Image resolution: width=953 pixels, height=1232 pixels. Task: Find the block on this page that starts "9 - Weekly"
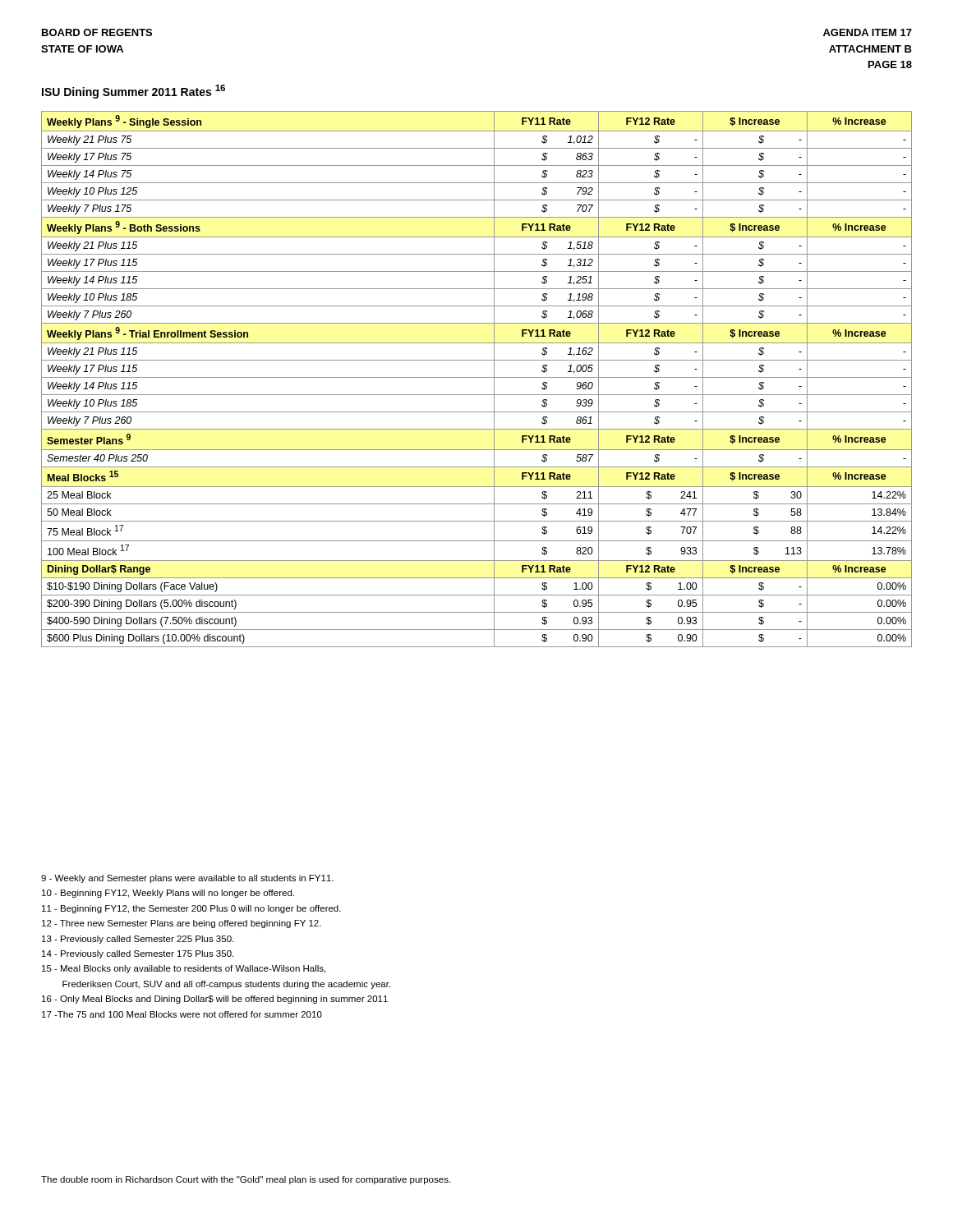click(188, 878)
